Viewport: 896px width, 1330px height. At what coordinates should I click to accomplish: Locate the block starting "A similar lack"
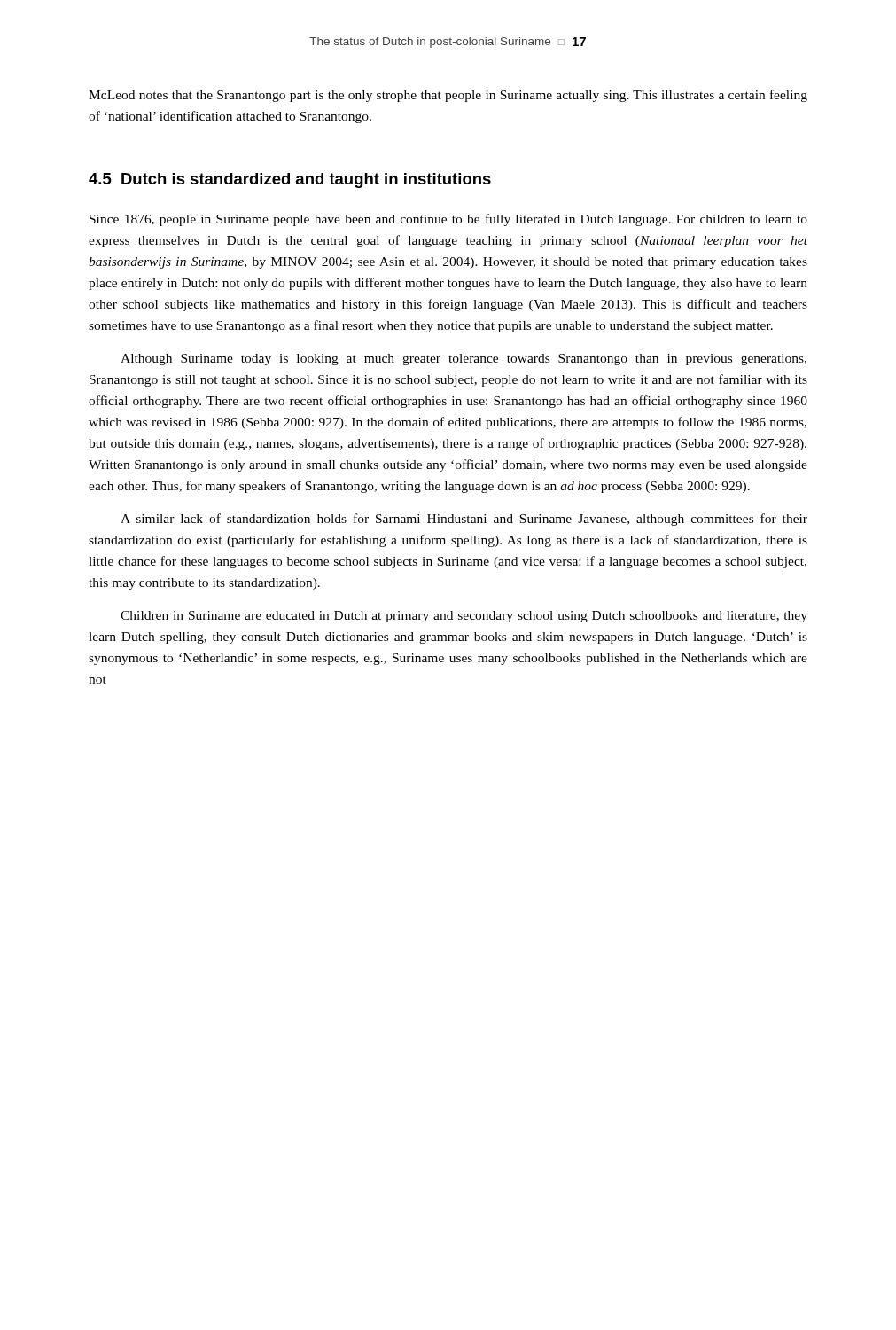[x=448, y=550]
